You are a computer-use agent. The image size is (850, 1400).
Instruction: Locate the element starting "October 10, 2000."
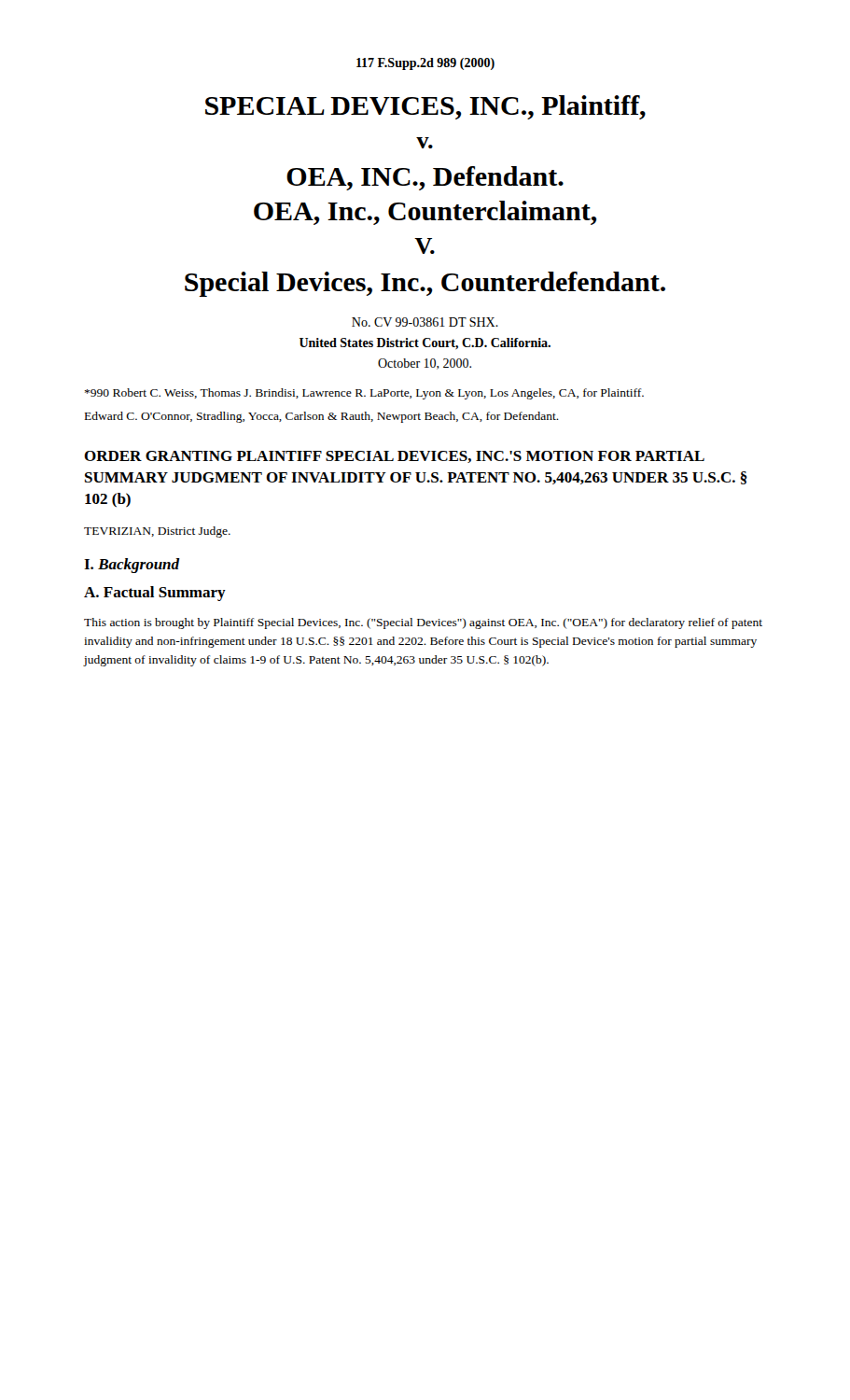point(425,364)
